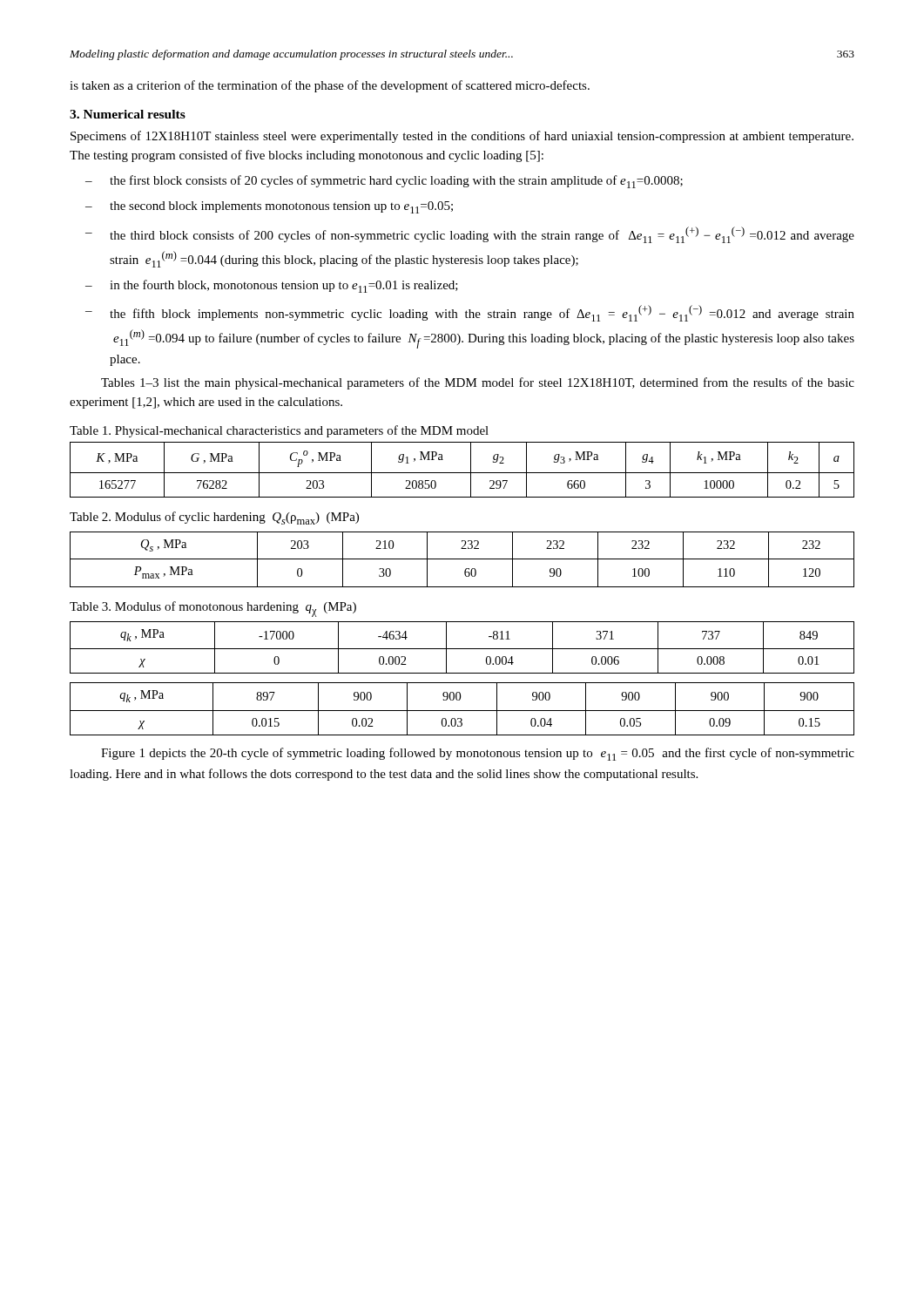Click on the list item containing "the second block implements"
Viewport: 924px width, 1307px height.
282,208
